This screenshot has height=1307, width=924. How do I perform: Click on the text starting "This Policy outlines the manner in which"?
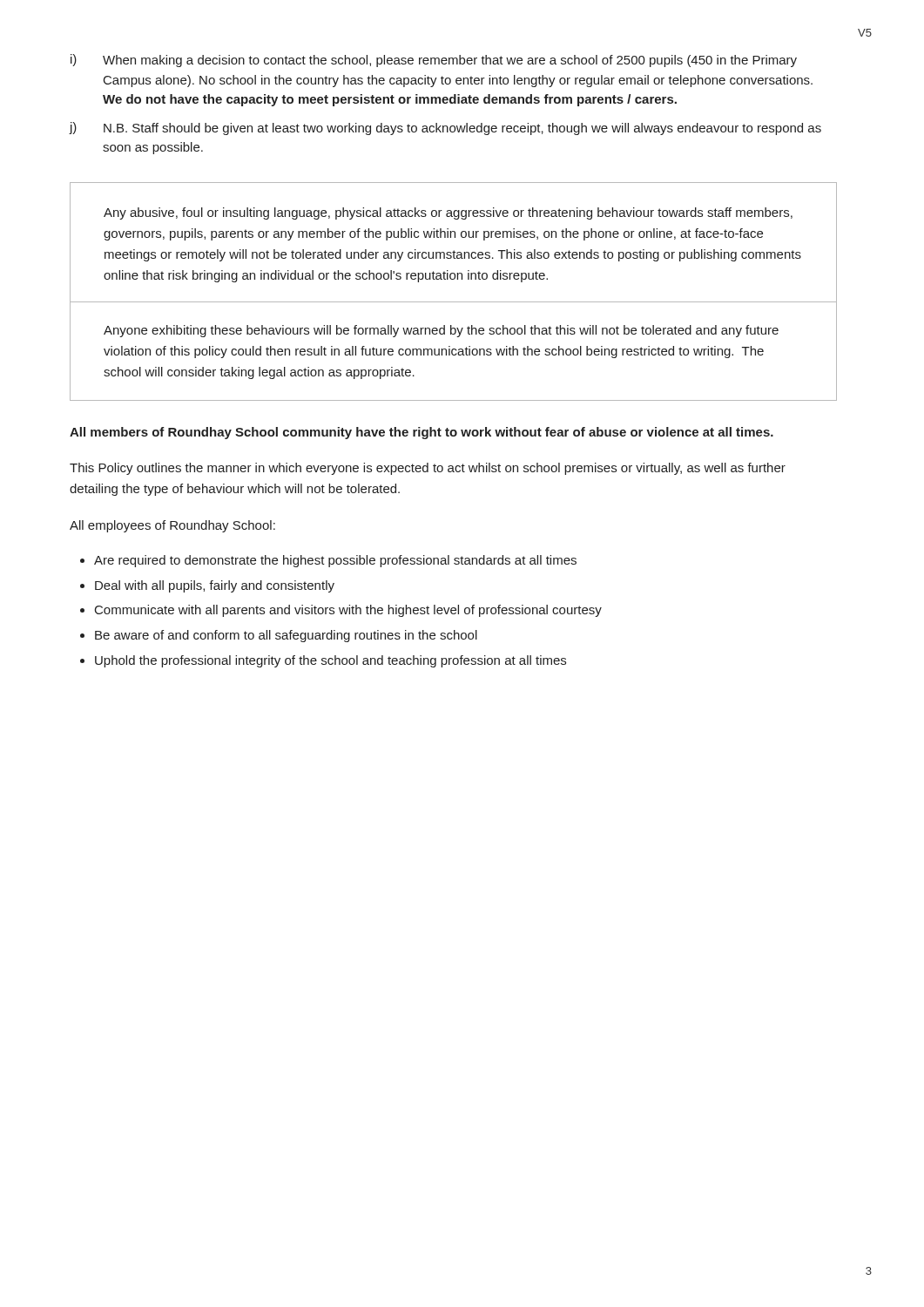tap(427, 478)
